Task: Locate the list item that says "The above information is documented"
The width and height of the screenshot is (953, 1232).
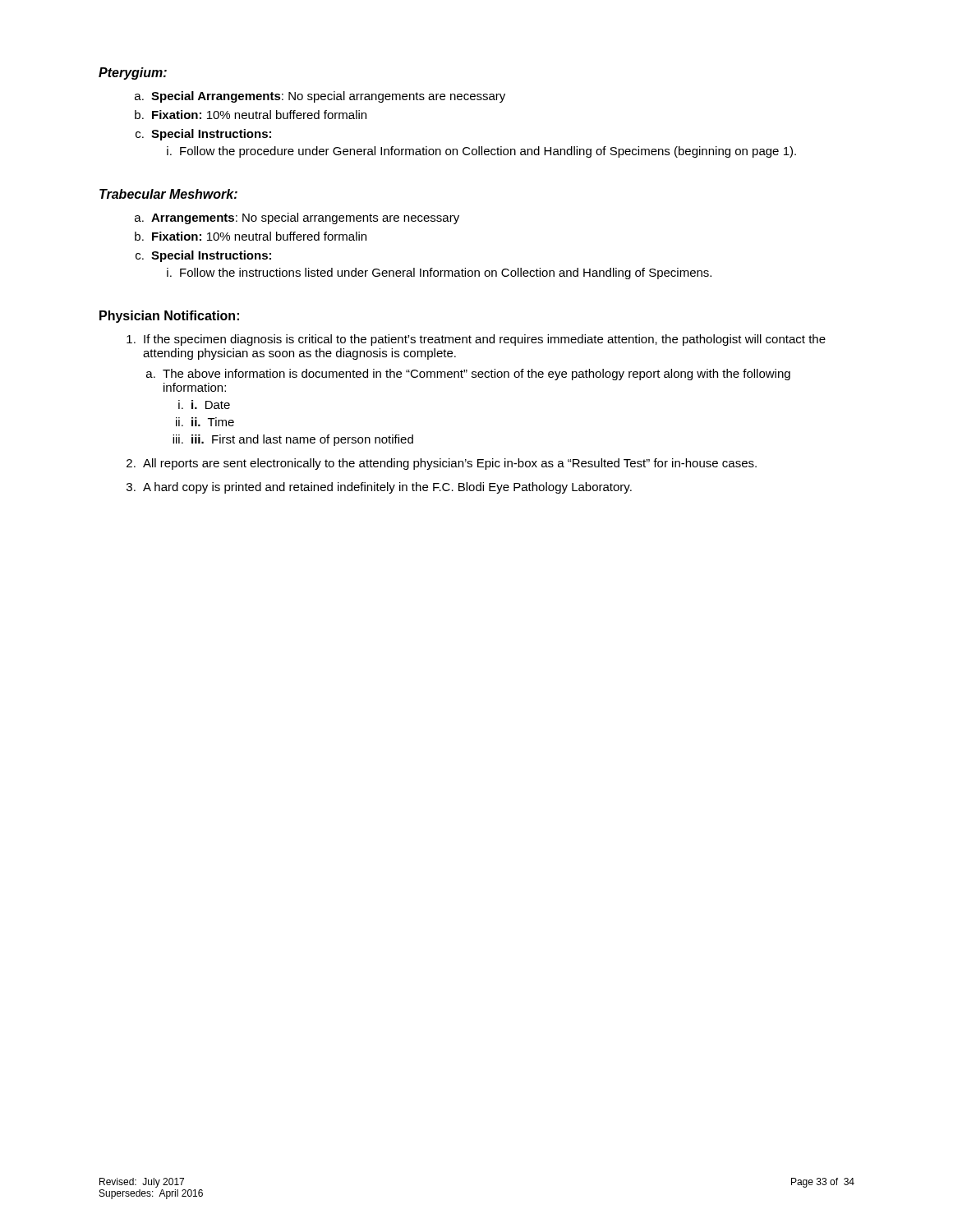Action: click(476, 375)
